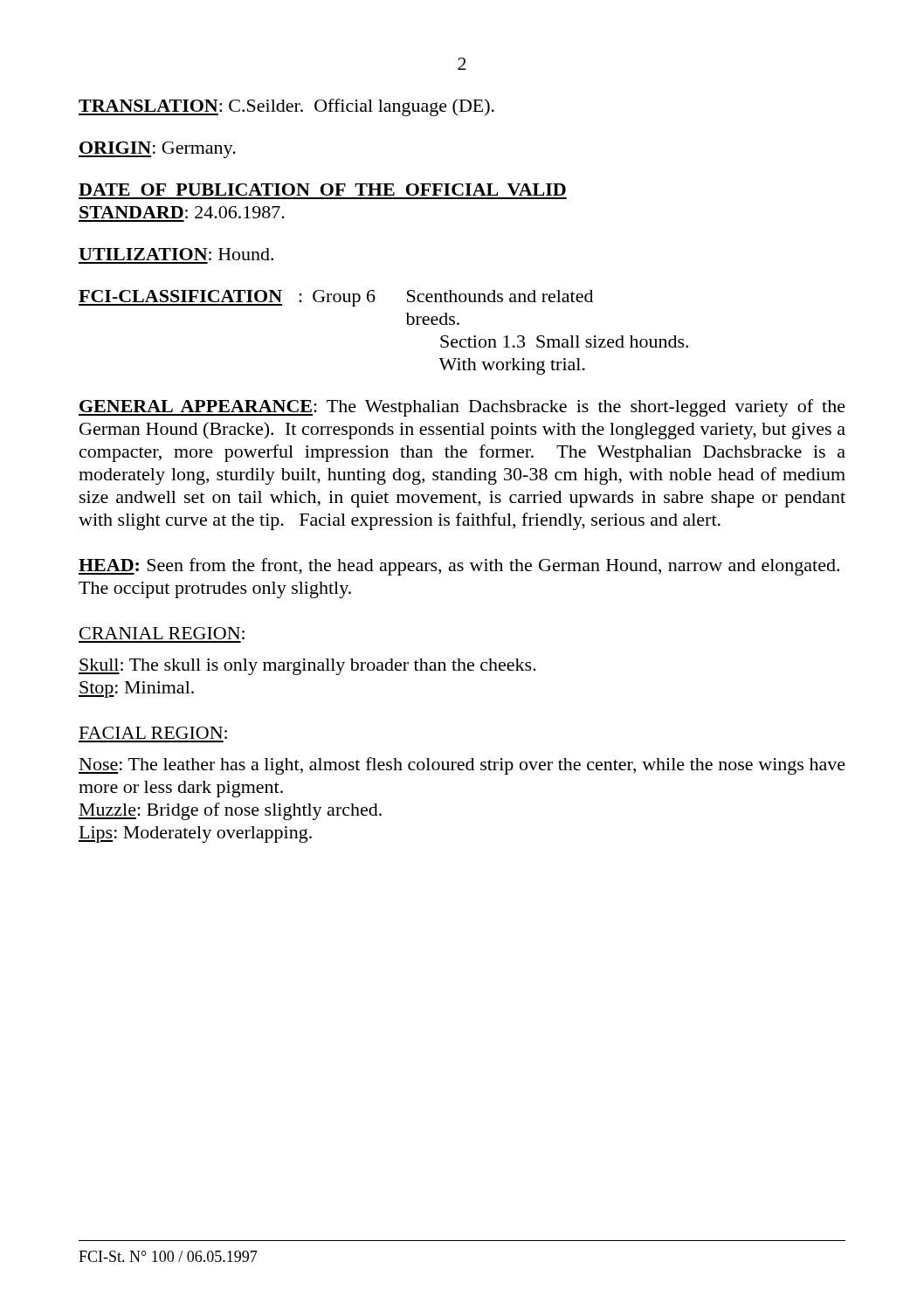Locate the text starting "FCI-CLASSIFICATION: Group 6"
This screenshot has width=924, height=1310.
[336, 298]
